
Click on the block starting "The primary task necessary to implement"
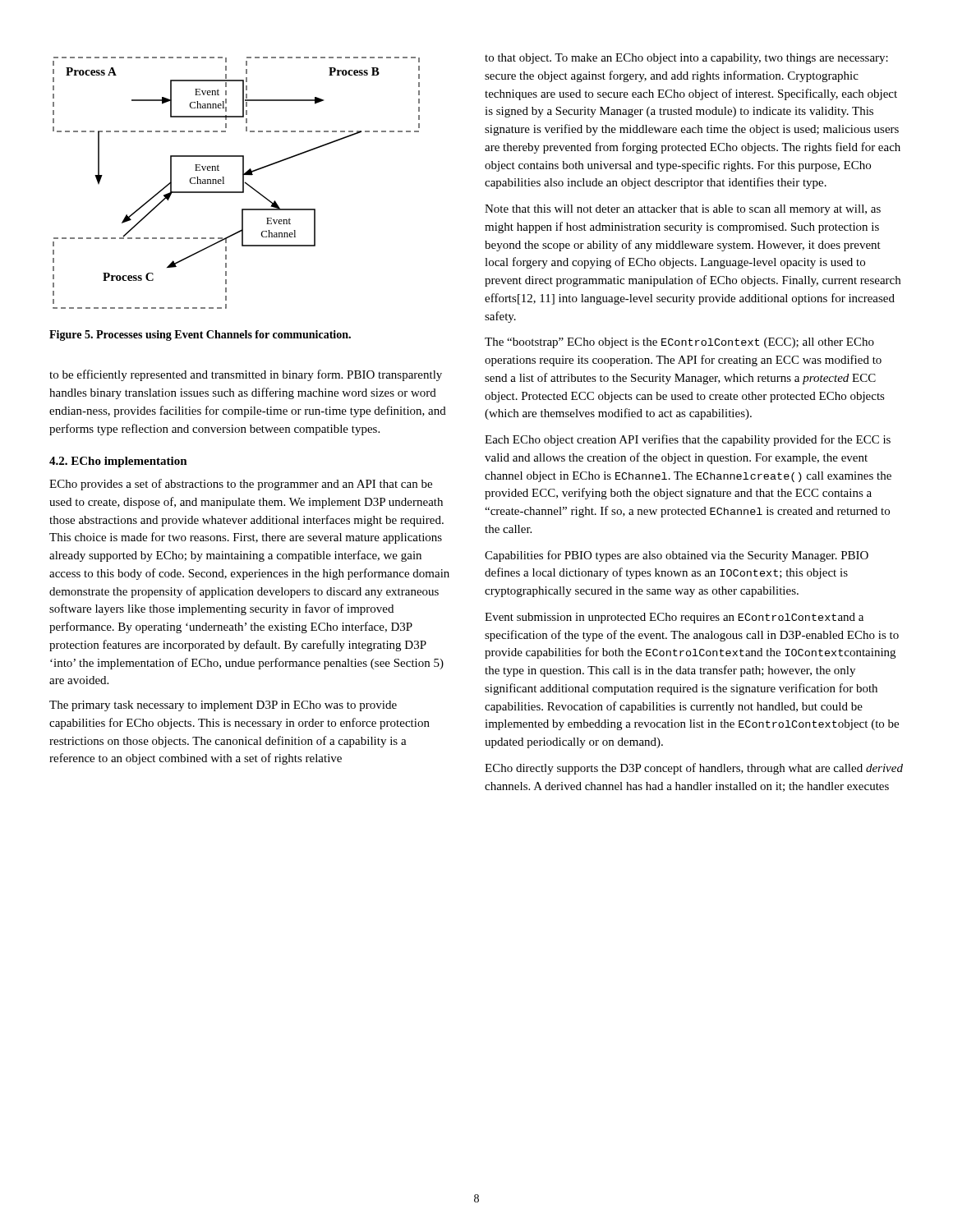(x=251, y=732)
